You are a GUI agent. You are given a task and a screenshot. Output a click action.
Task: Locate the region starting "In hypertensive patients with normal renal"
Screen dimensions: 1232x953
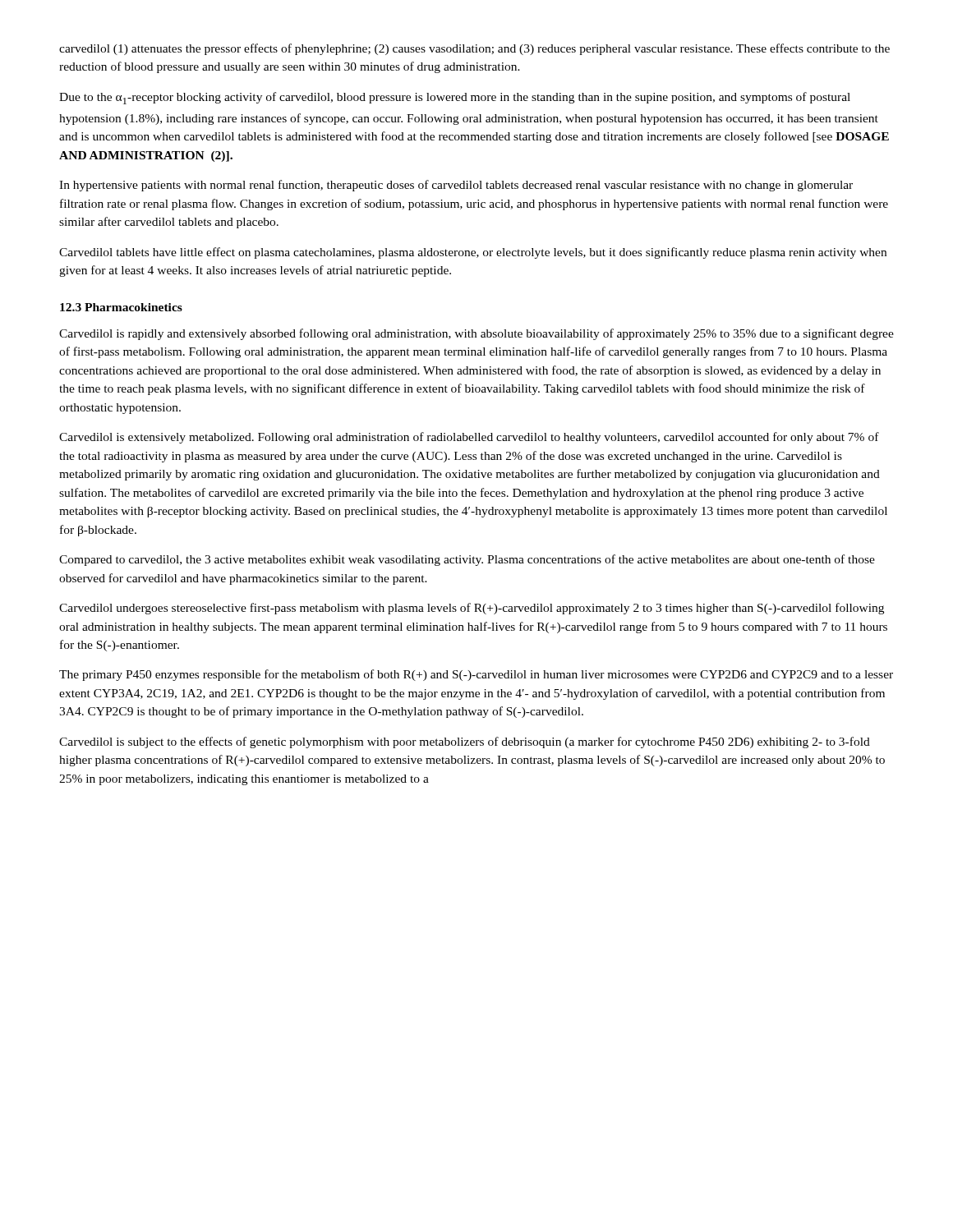click(474, 203)
